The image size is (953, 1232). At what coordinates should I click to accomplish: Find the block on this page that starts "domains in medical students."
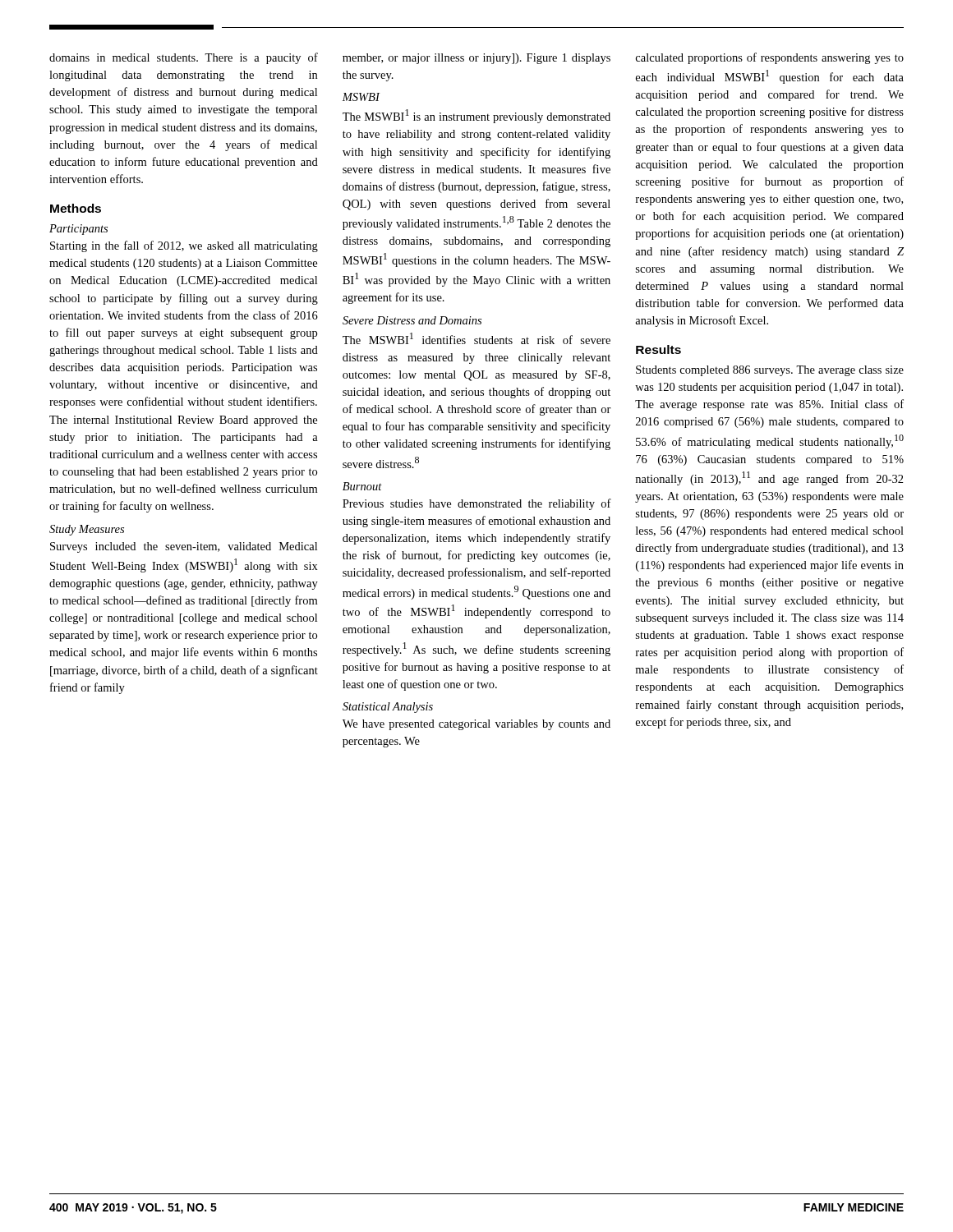[183, 119]
